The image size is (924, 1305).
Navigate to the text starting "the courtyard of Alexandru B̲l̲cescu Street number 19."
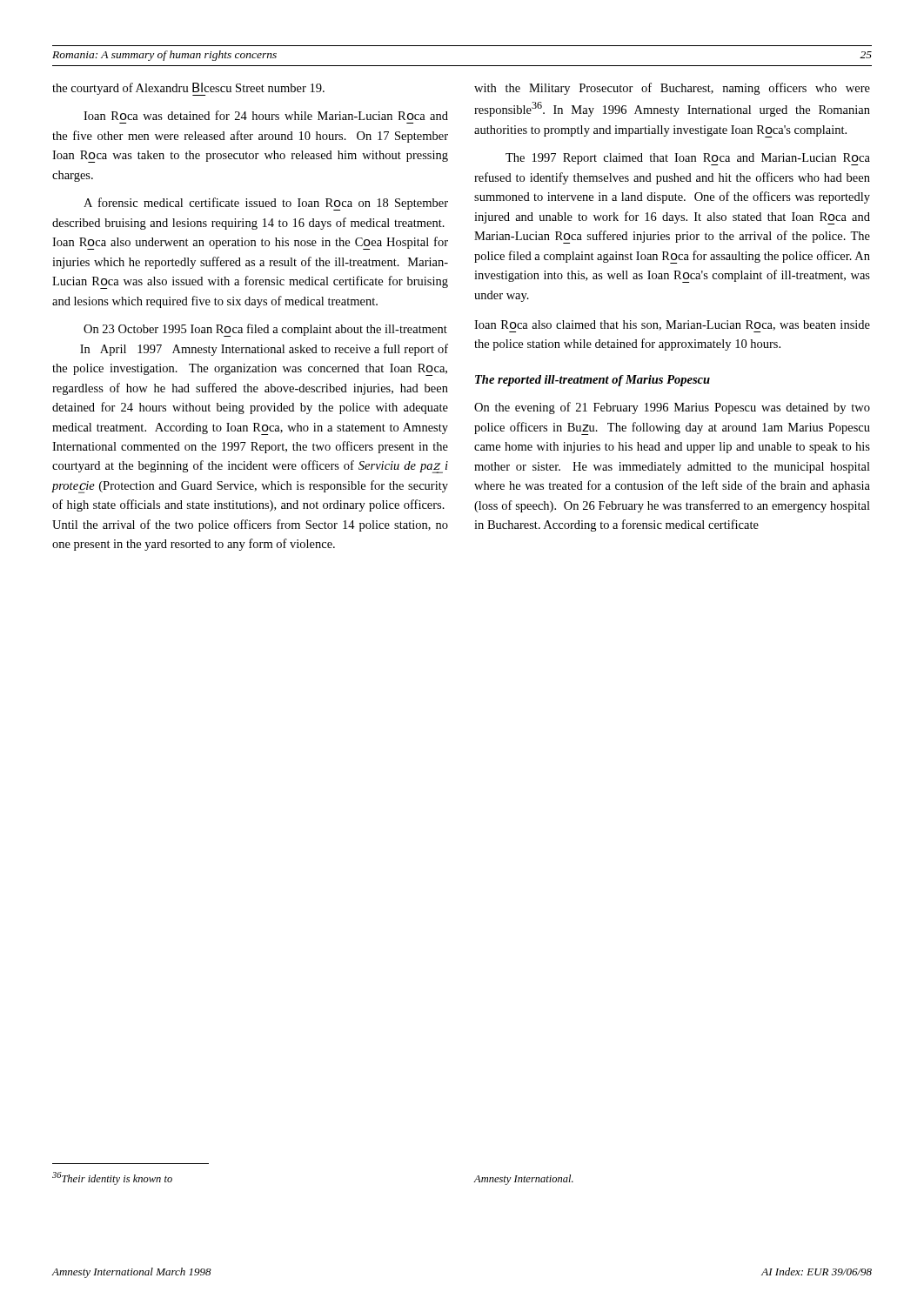250,316
